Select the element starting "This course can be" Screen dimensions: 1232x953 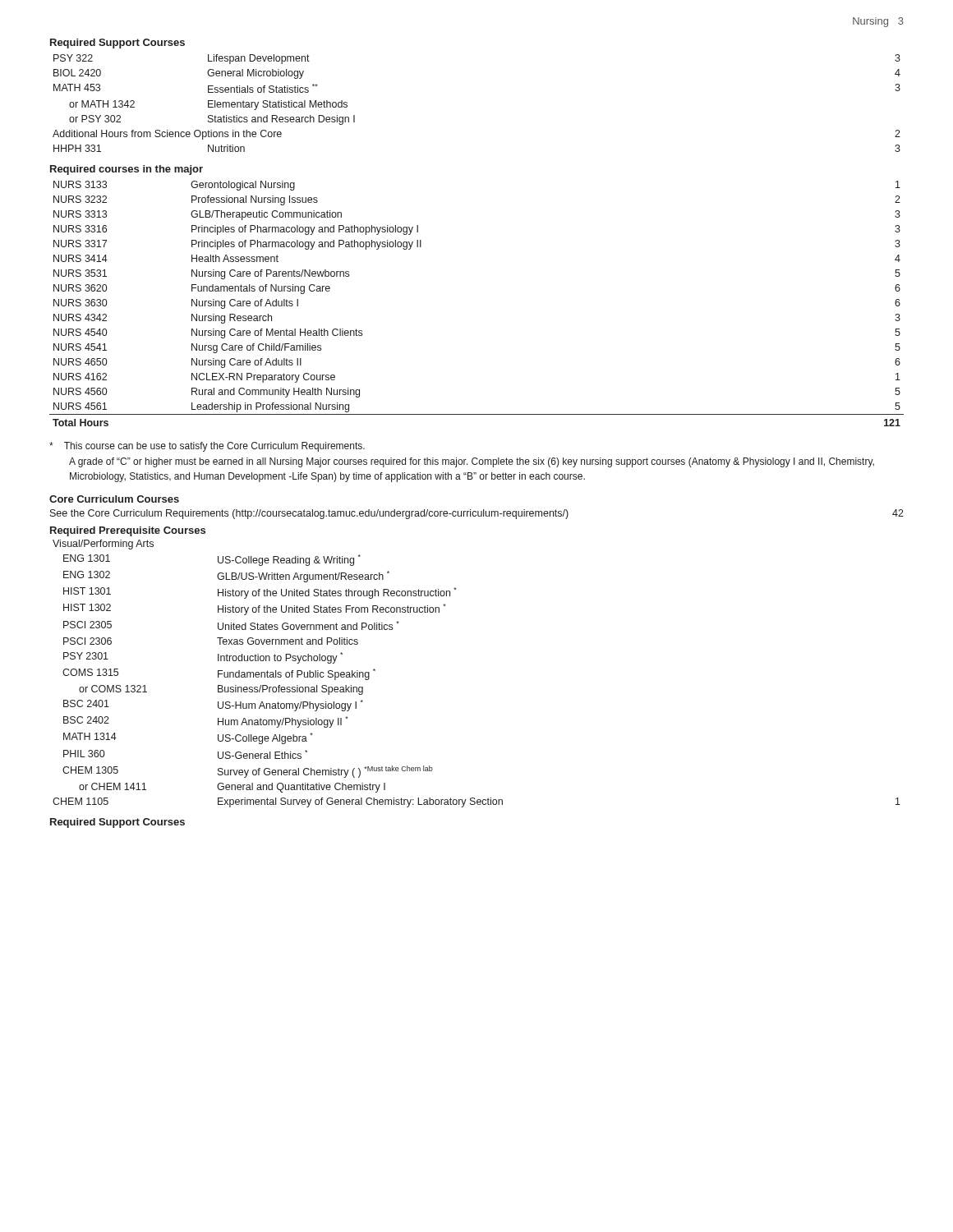coord(476,462)
